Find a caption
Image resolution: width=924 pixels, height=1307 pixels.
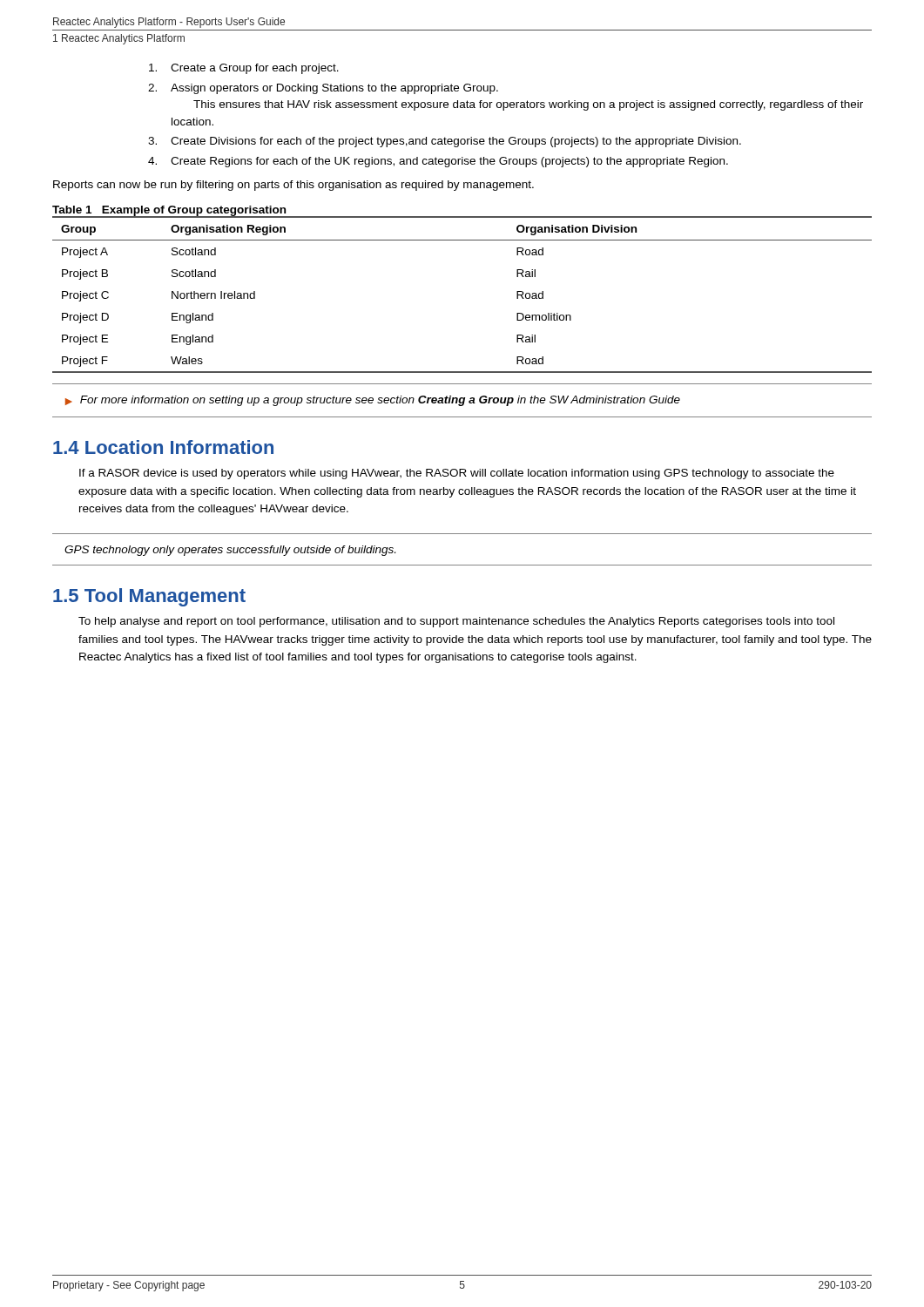169,209
